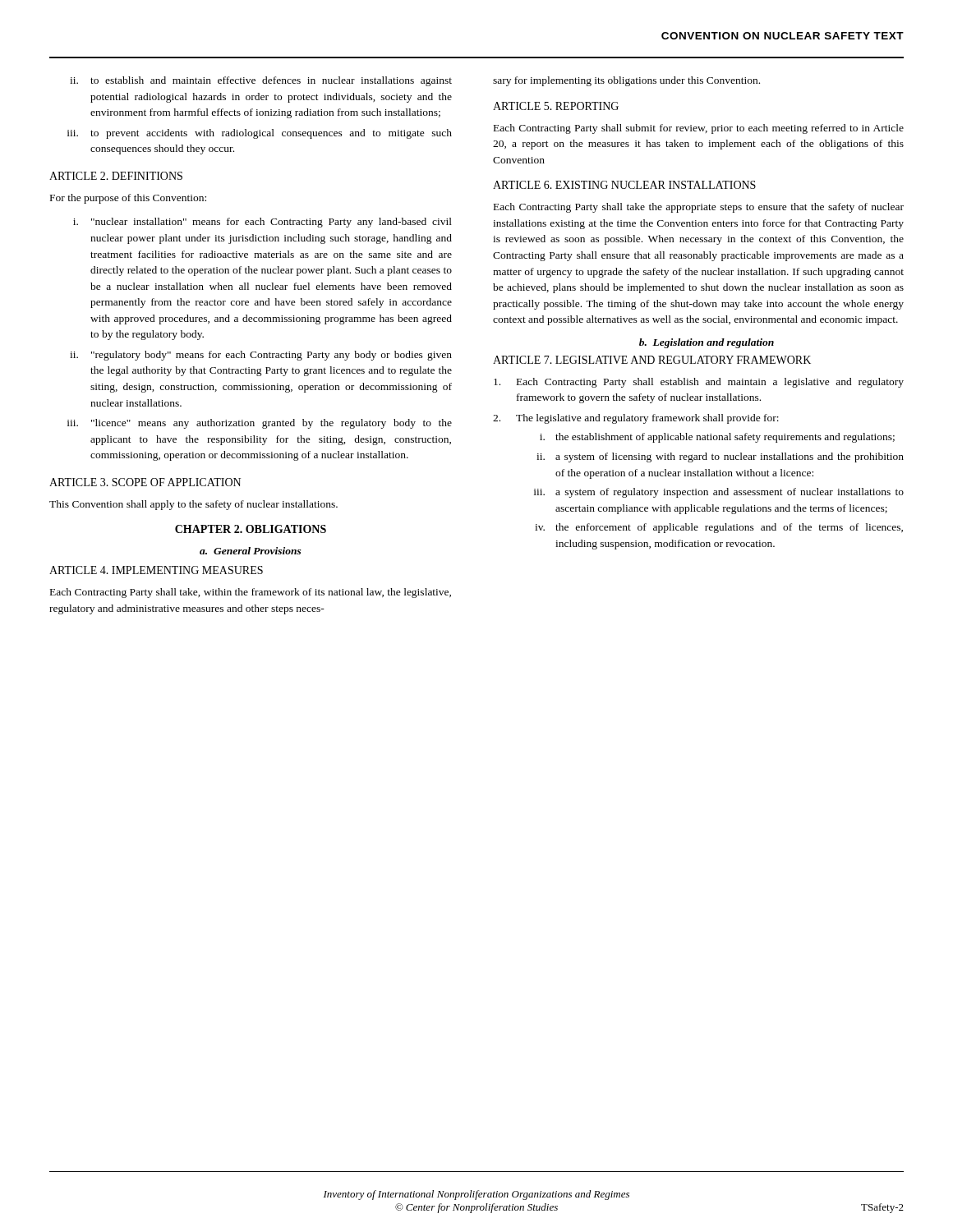Image resolution: width=953 pixels, height=1232 pixels.
Task: Select the text block starting "ARTICLE 7. LEGISLATIVE AND REGULATORY FRAMEWORK"
Action: (x=652, y=360)
